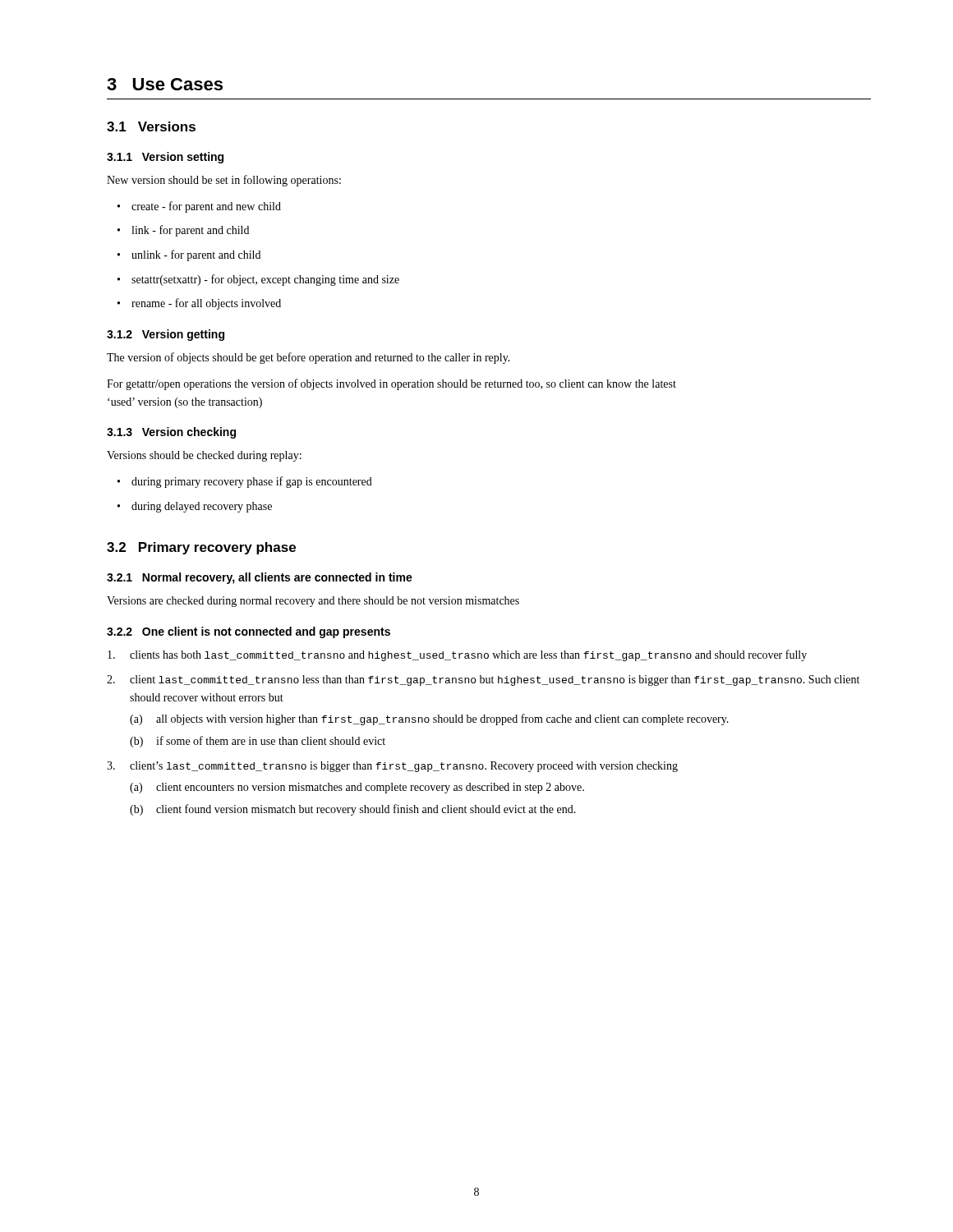This screenshot has width=953, height=1232.
Task: Navigate to the element starting "create - for parent and new child"
Action: 199,207
